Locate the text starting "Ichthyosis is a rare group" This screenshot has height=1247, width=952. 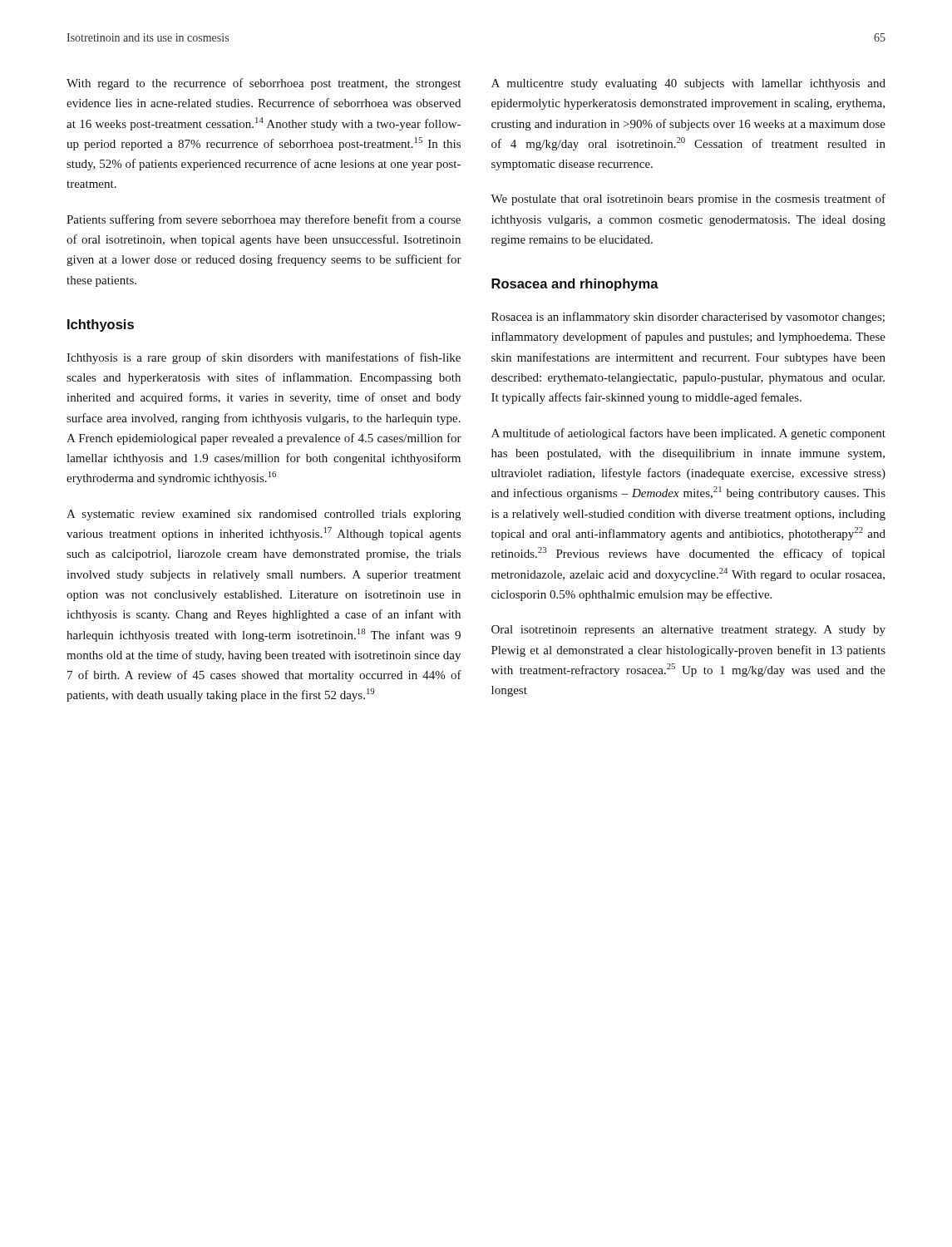[x=264, y=418]
